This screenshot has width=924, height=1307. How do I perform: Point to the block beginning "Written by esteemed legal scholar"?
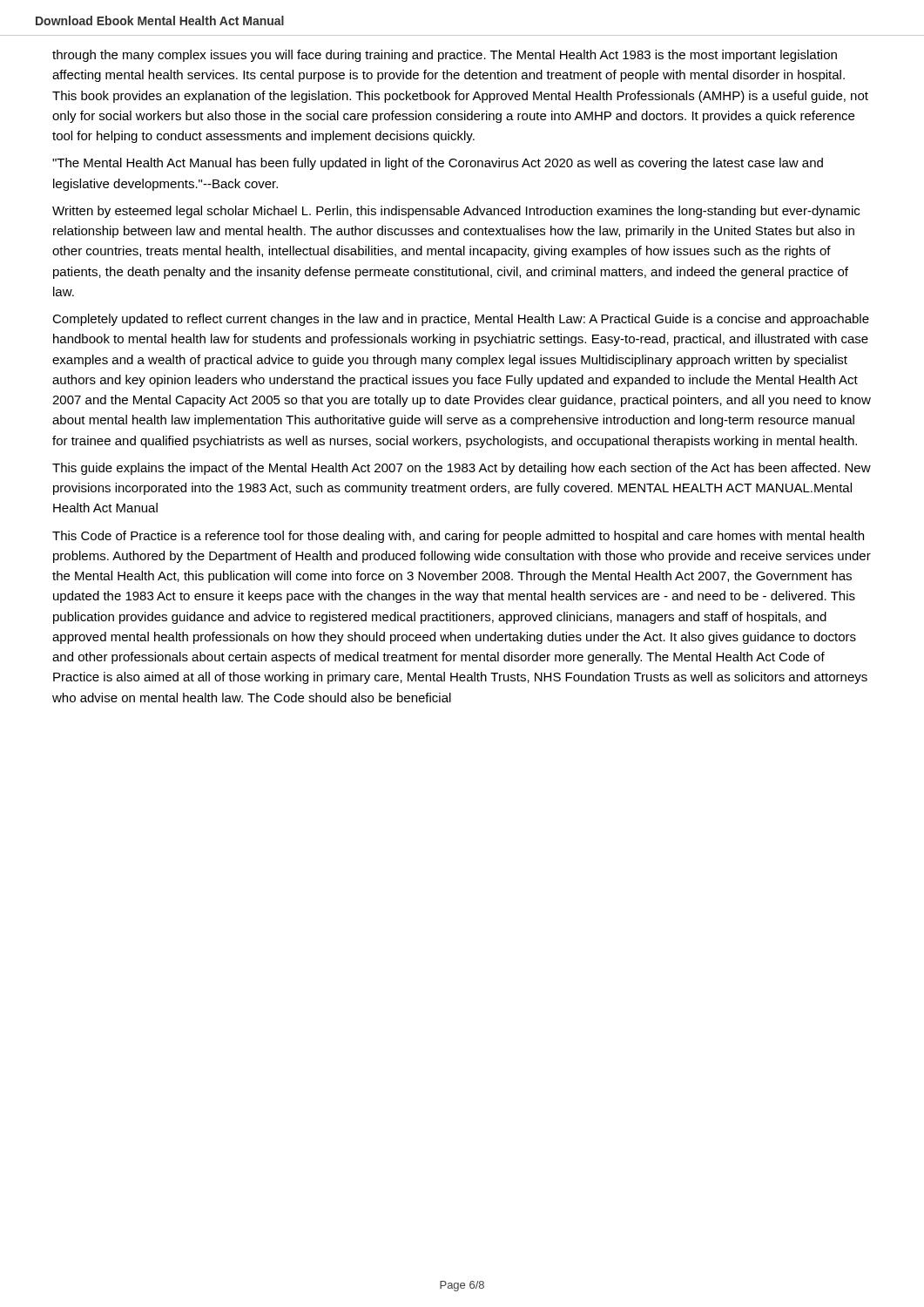(x=462, y=251)
